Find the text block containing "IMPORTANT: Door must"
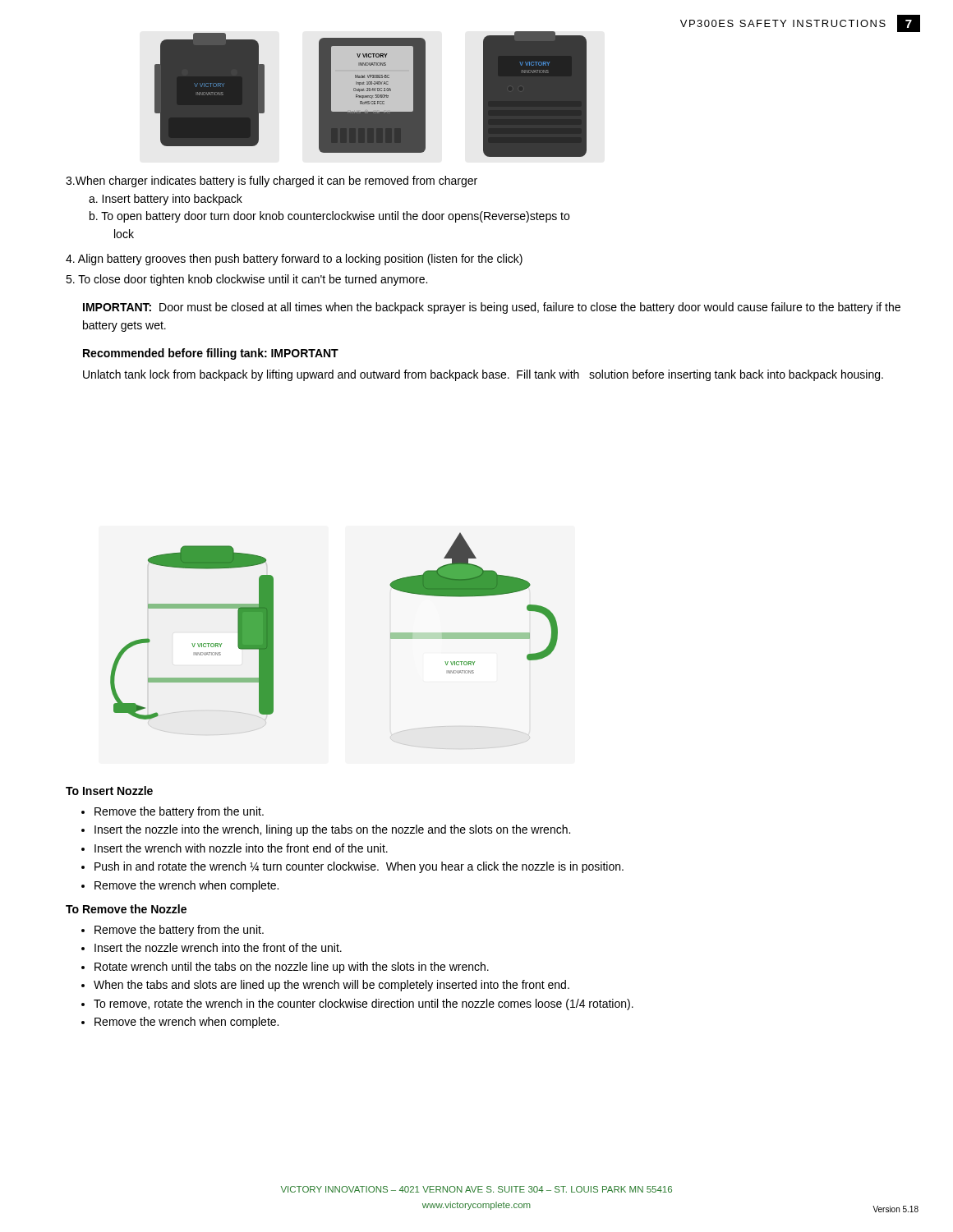 [x=492, y=316]
